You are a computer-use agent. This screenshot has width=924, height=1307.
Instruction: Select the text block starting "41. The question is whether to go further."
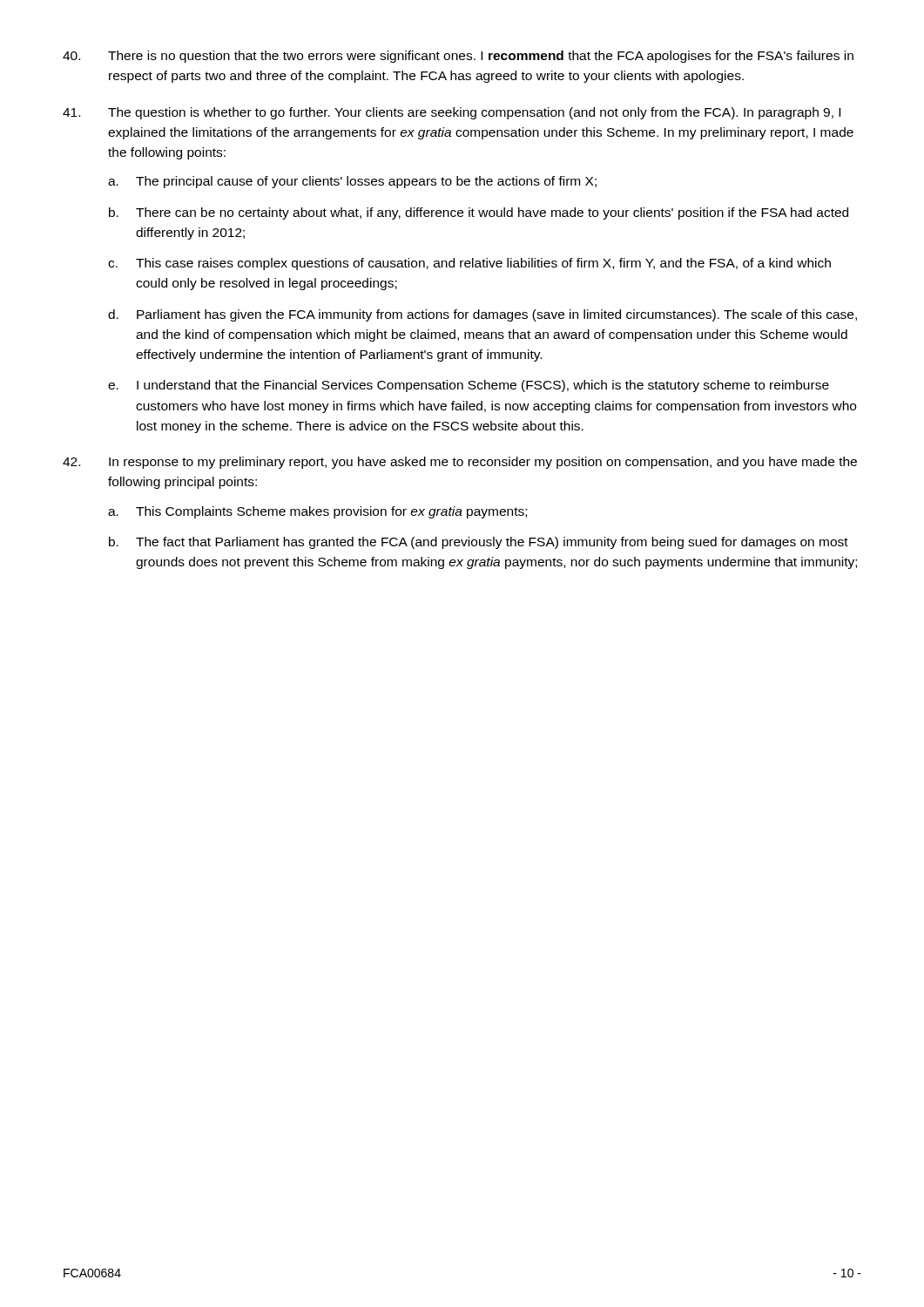coord(462,274)
